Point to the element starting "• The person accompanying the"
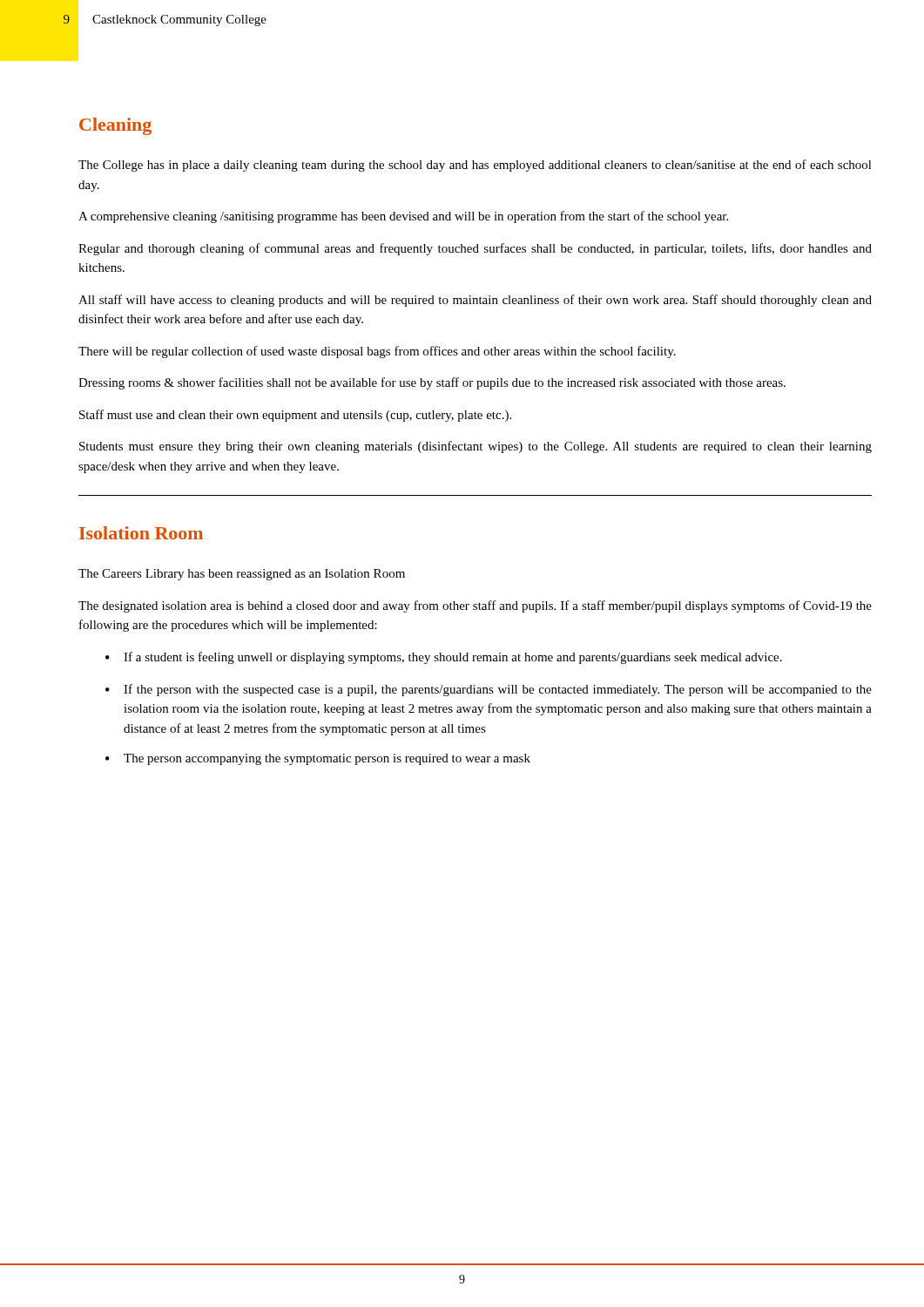 click(x=488, y=760)
